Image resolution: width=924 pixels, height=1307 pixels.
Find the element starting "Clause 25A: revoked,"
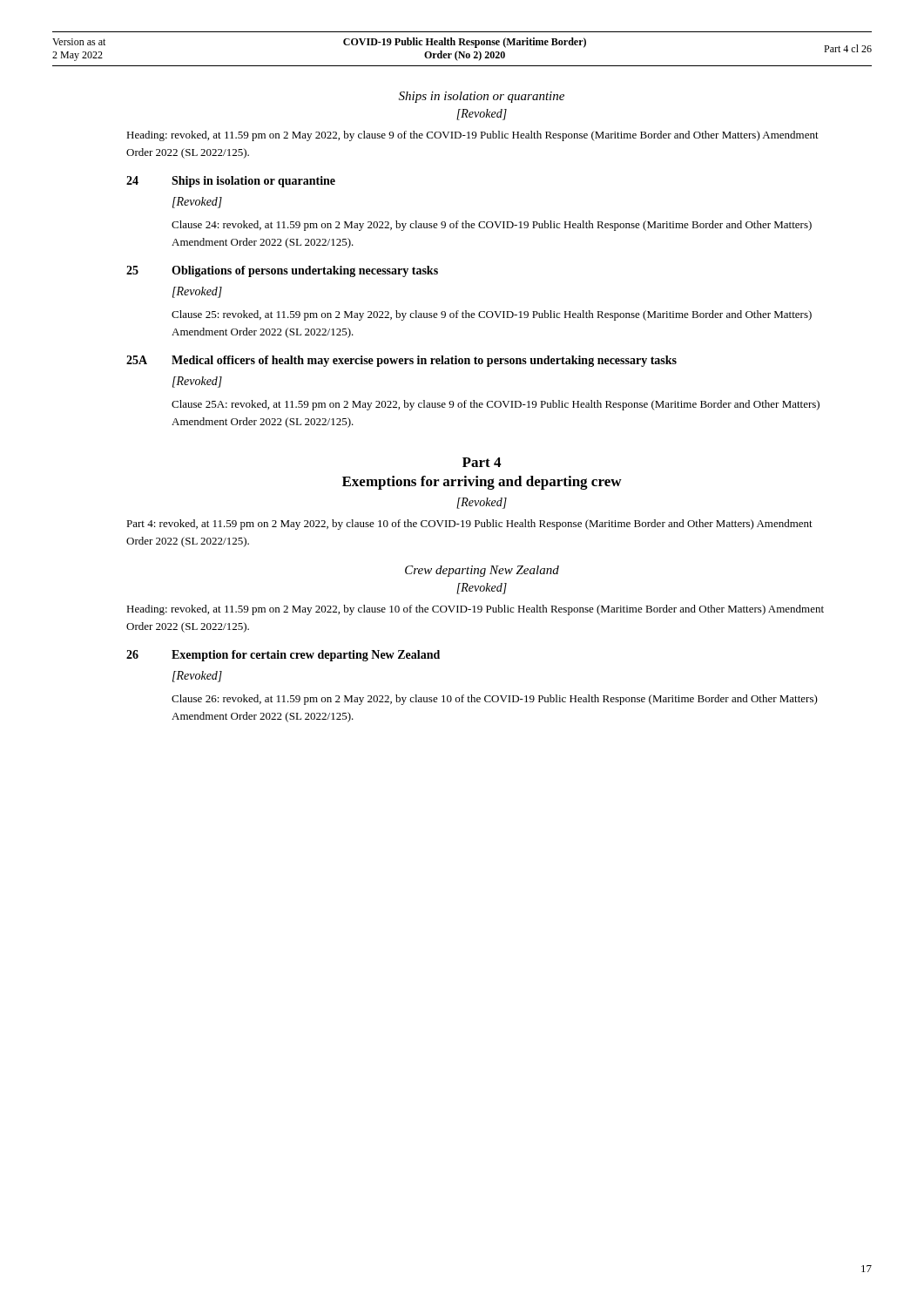coord(496,412)
